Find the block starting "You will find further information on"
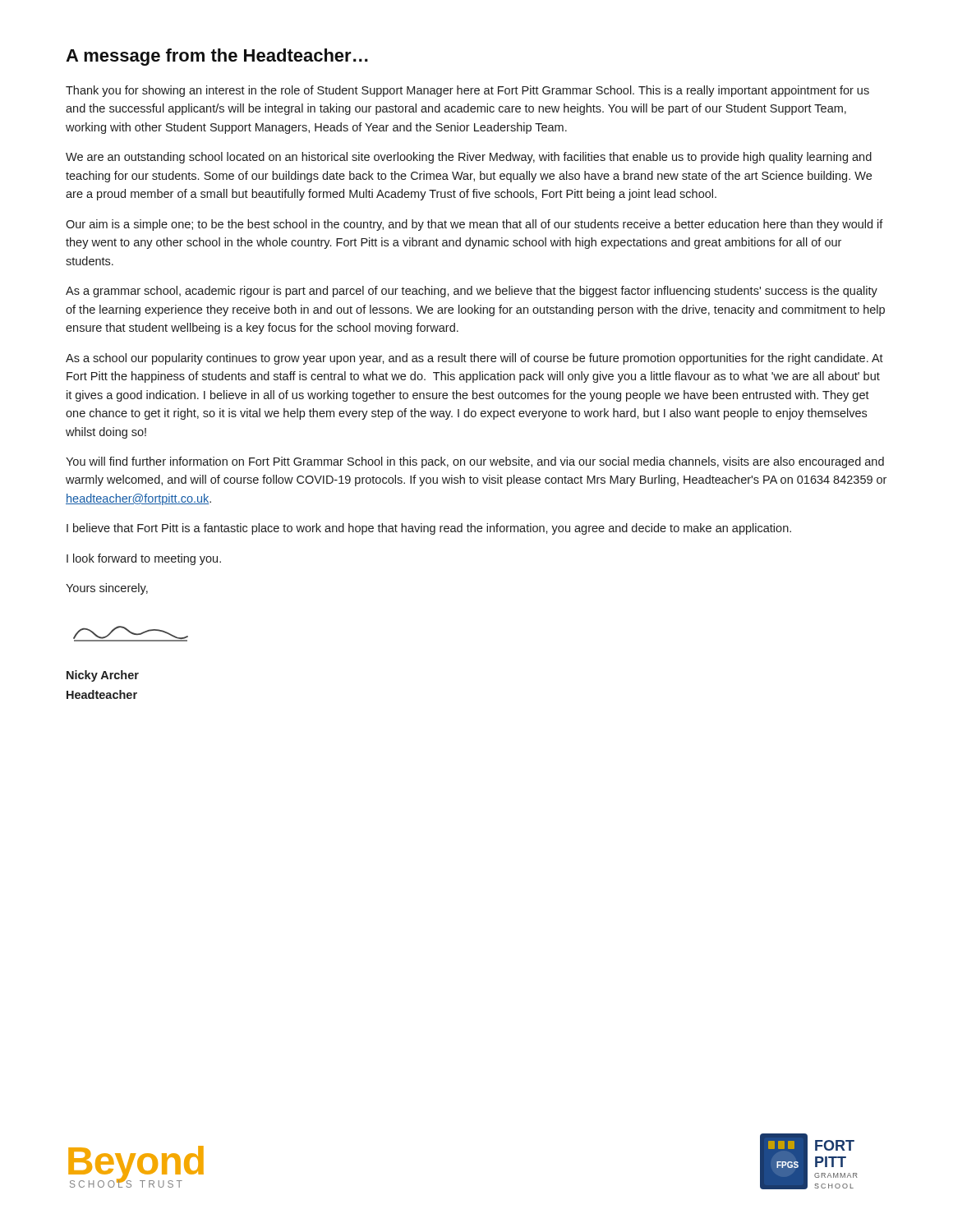Viewport: 953px width, 1232px height. click(476, 480)
